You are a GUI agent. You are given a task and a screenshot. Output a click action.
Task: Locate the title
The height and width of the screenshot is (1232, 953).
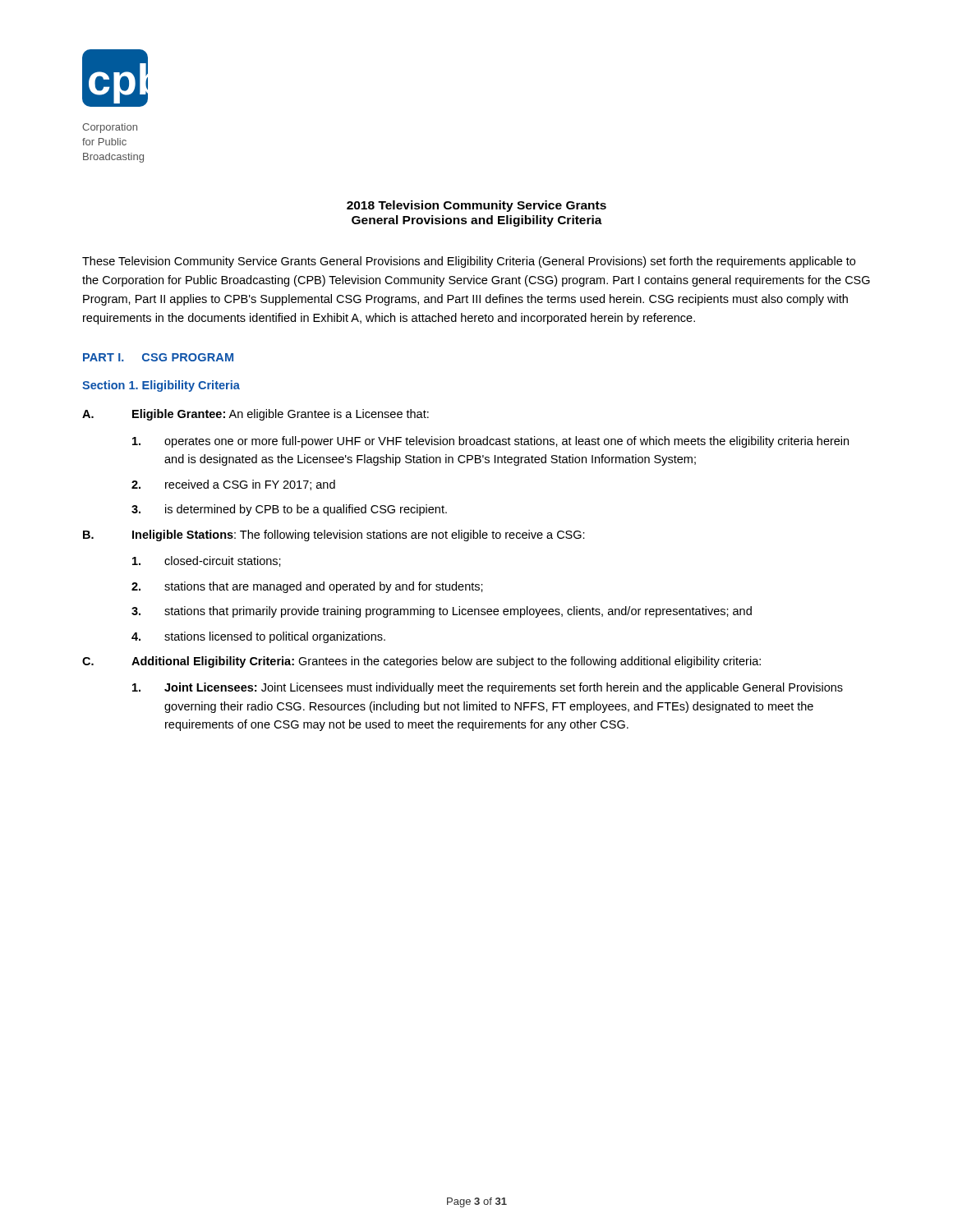476,212
